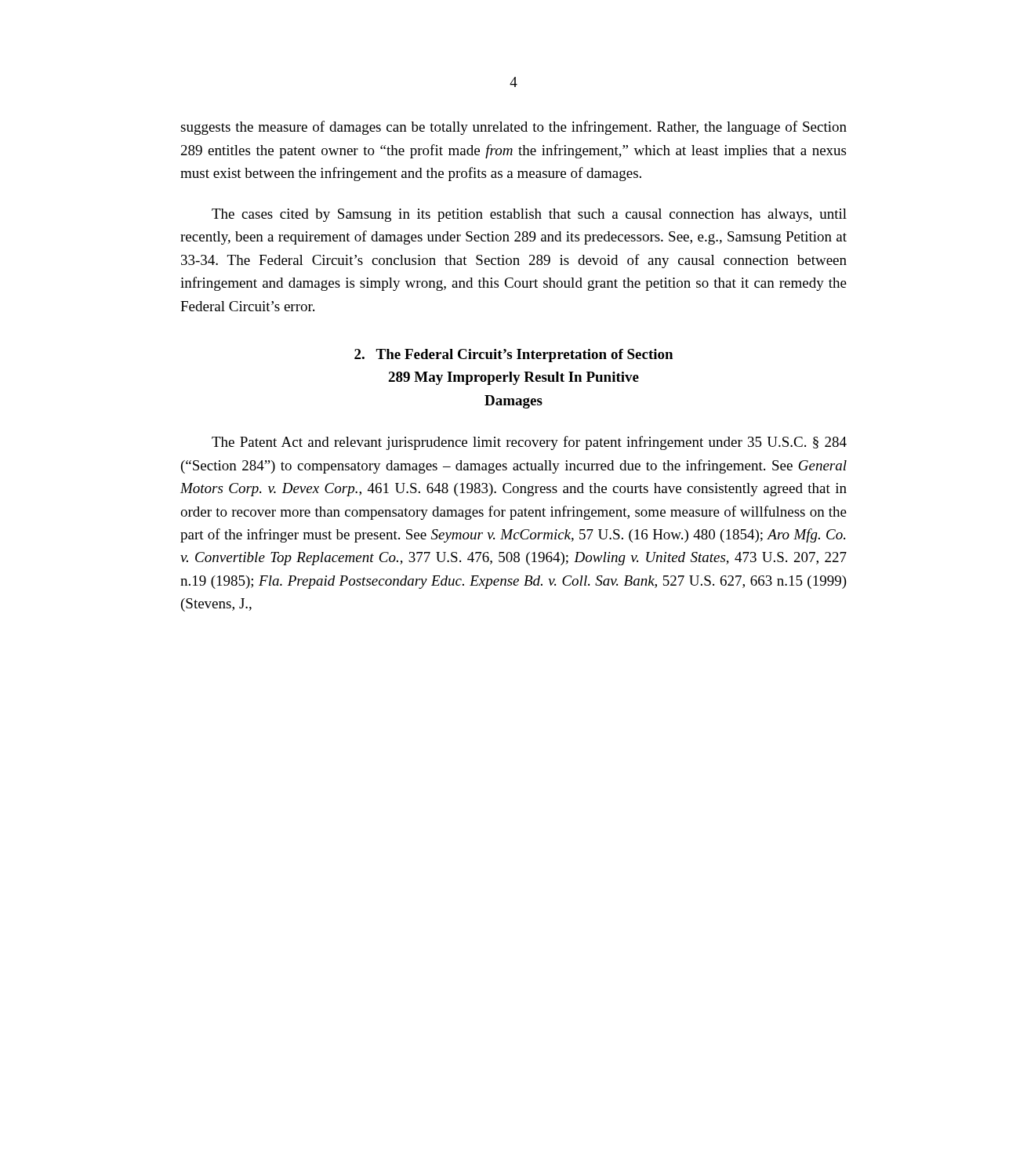This screenshot has height=1176, width=1027.
Task: Click on the region starting "The Patent Act and relevant"
Action: point(514,523)
